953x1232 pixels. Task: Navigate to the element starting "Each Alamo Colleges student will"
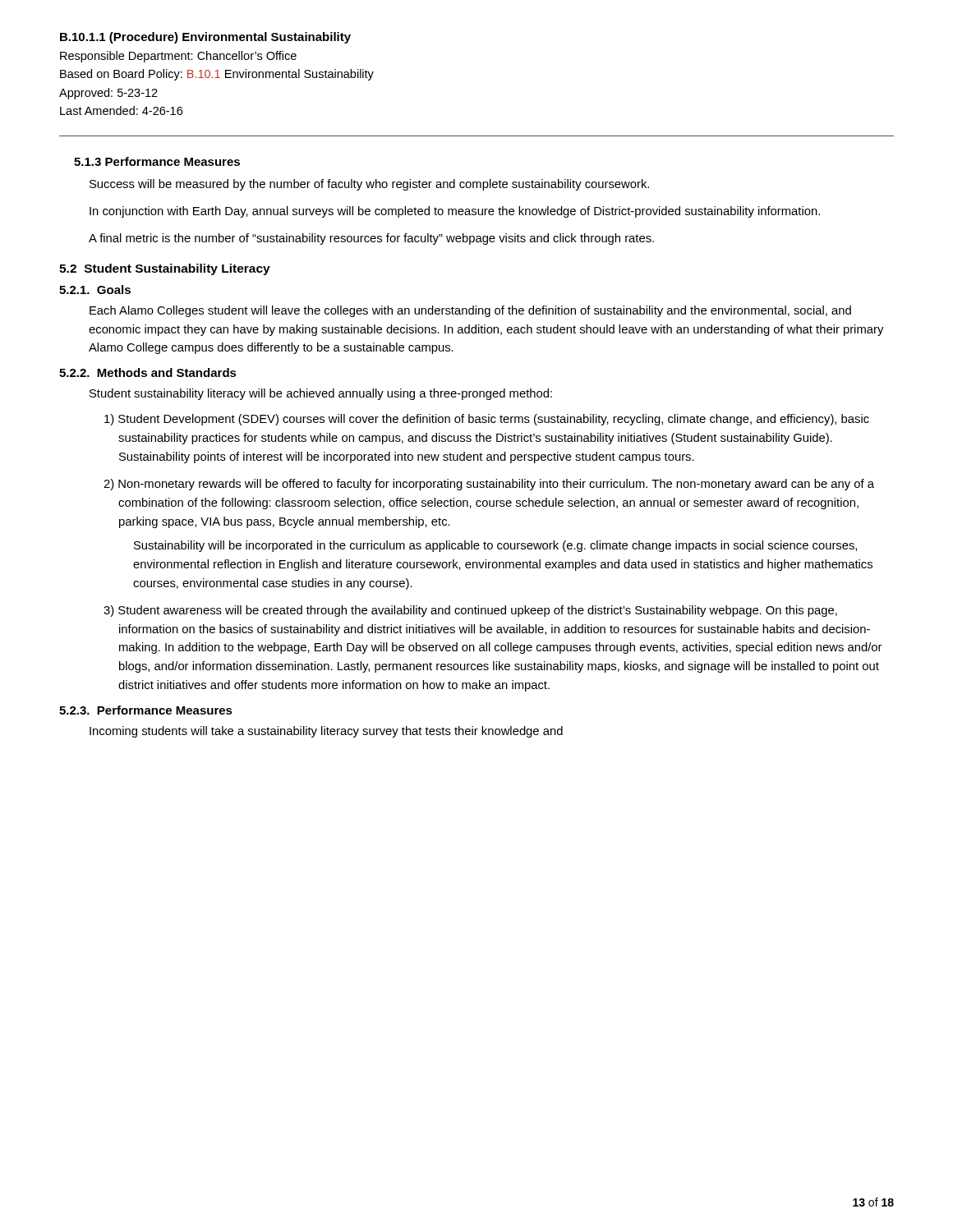click(486, 329)
